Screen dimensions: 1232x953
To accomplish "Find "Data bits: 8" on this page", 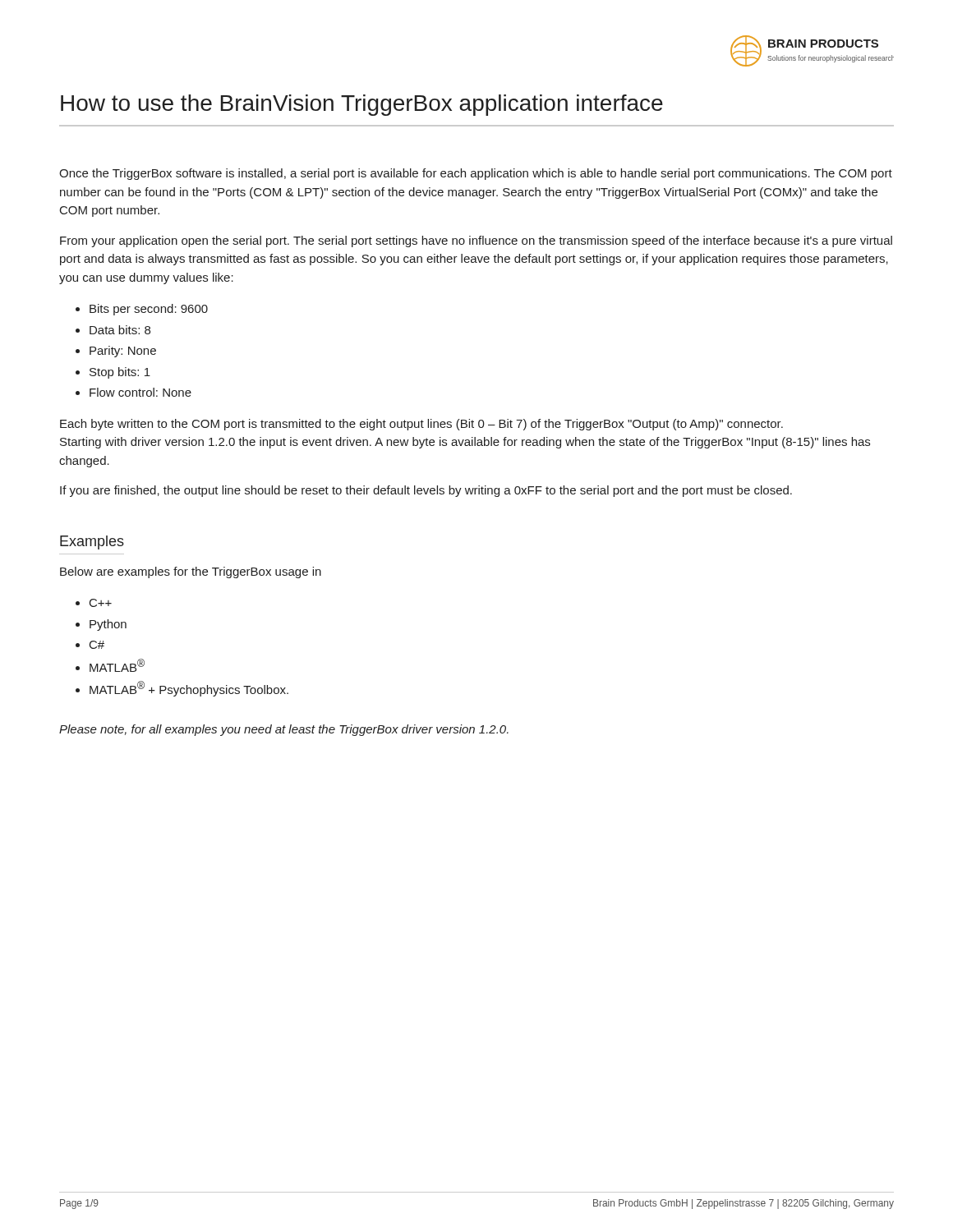I will click(120, 329).
